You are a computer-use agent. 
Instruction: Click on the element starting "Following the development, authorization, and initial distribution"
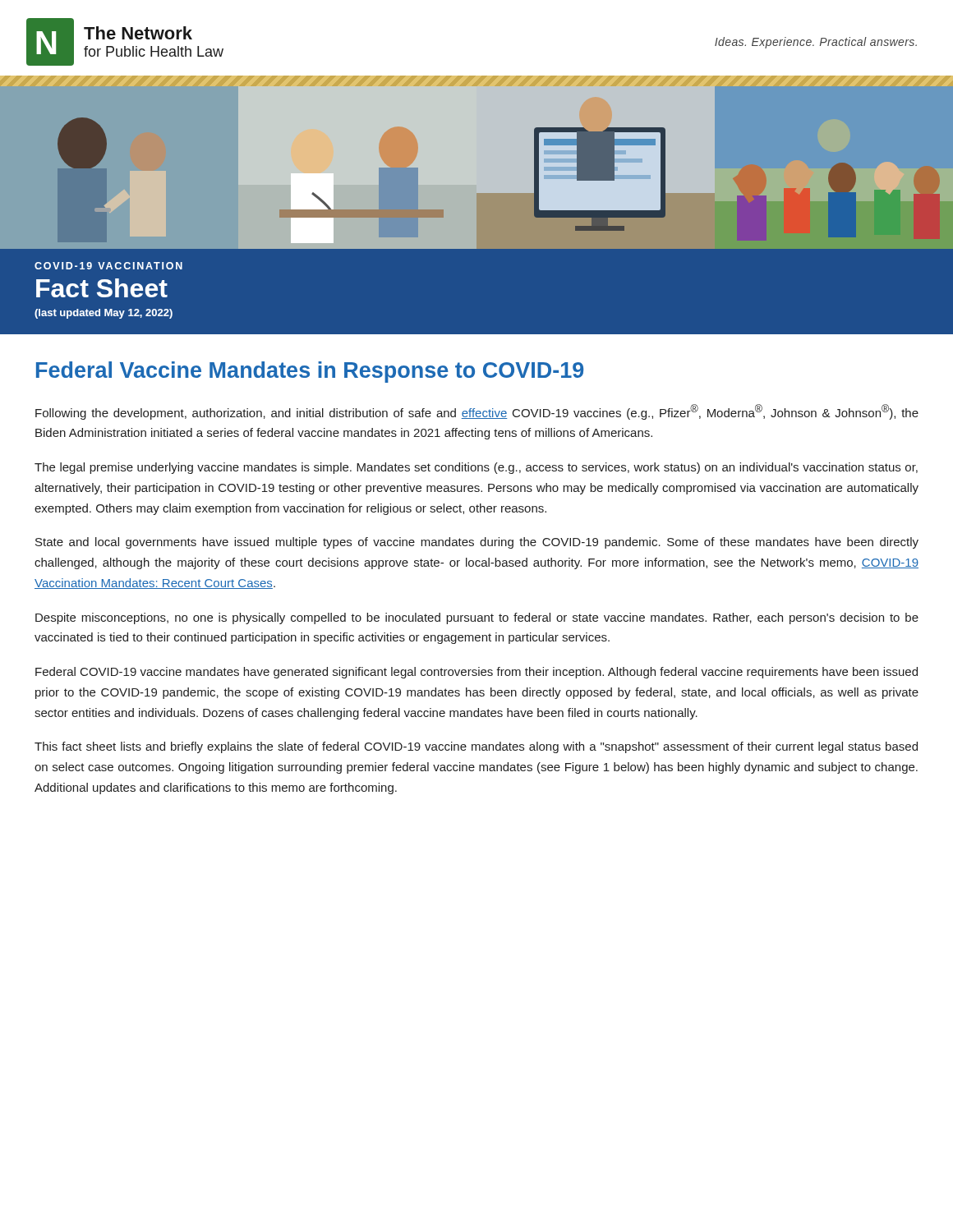pos(476,422)
